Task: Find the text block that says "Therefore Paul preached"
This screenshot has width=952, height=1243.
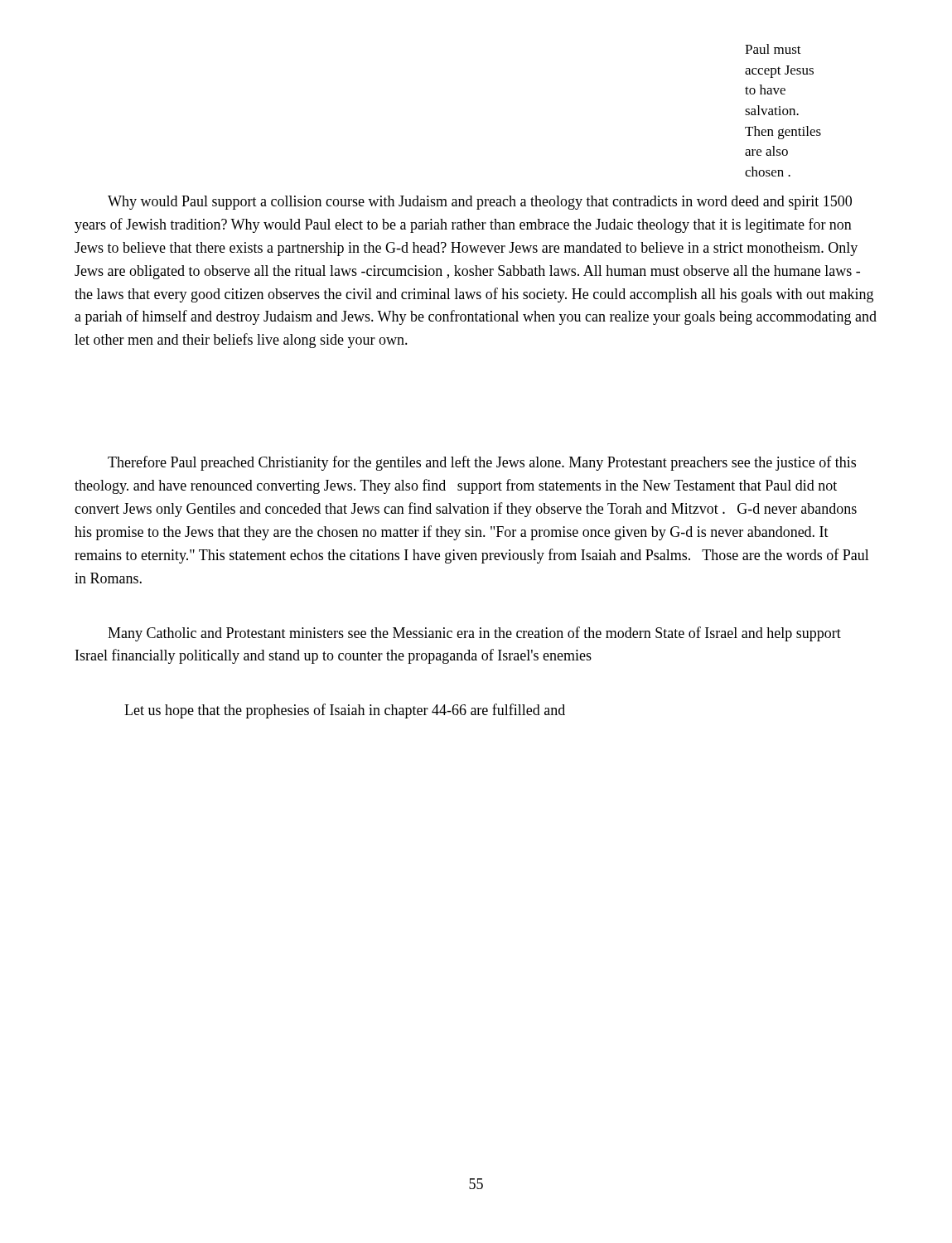Action: click(x=472, y=520)
